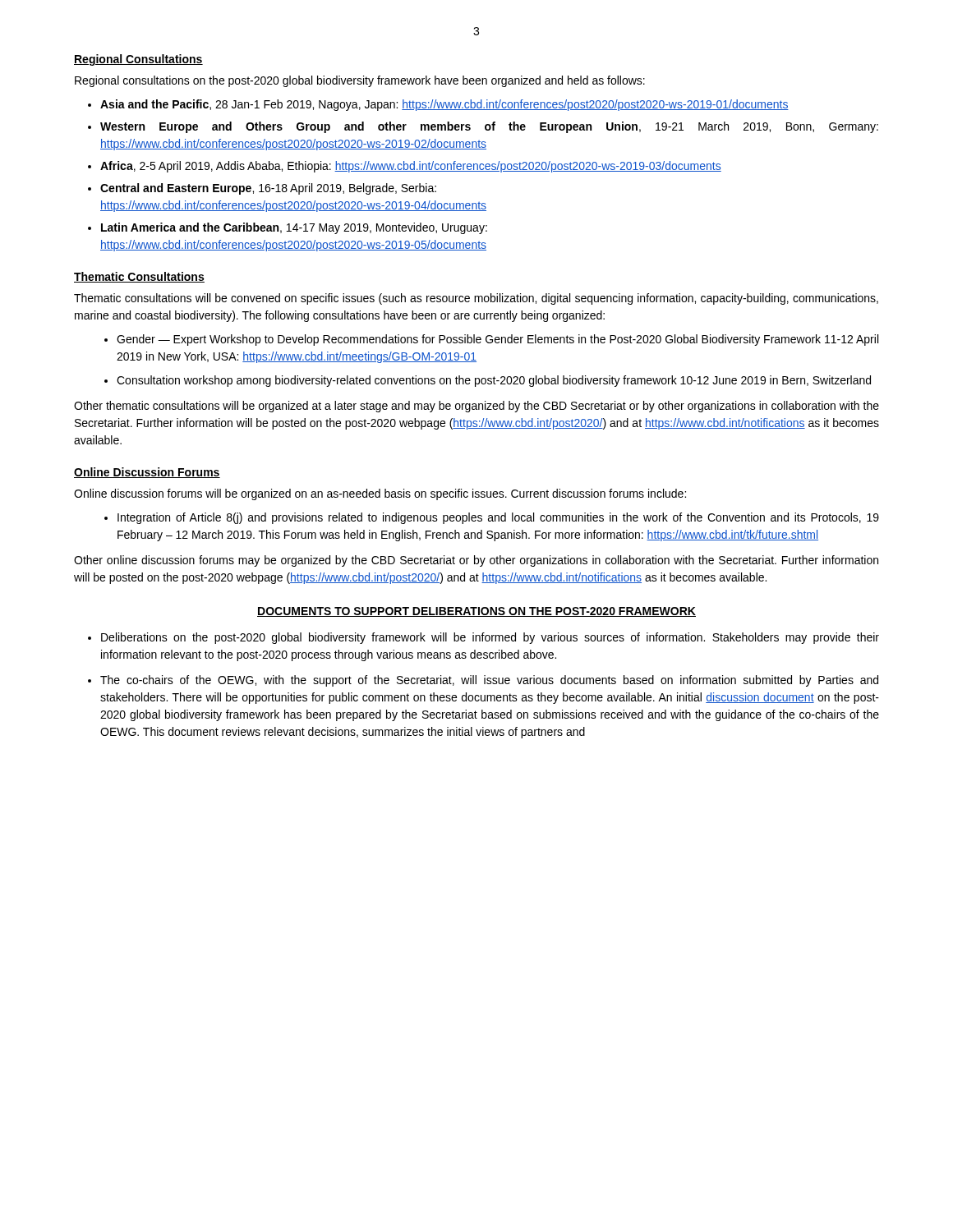953x1232 pixels.
Task: Click on the list item containing "Africa, 2-5 April 2019, Addis Ababa,"
Action: coord(411,166)
